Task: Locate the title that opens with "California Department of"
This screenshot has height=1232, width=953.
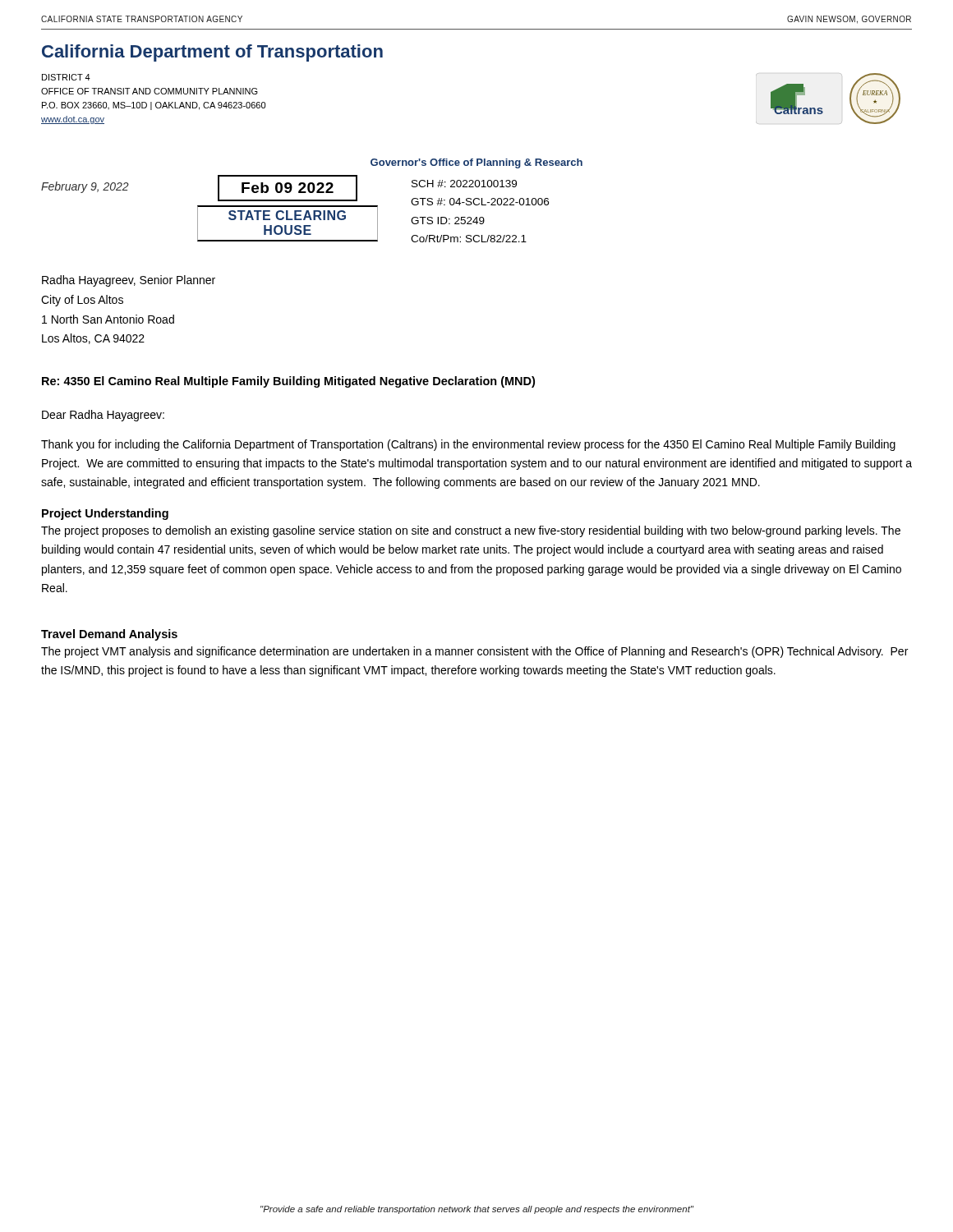Action: click(x=212, y=51)
